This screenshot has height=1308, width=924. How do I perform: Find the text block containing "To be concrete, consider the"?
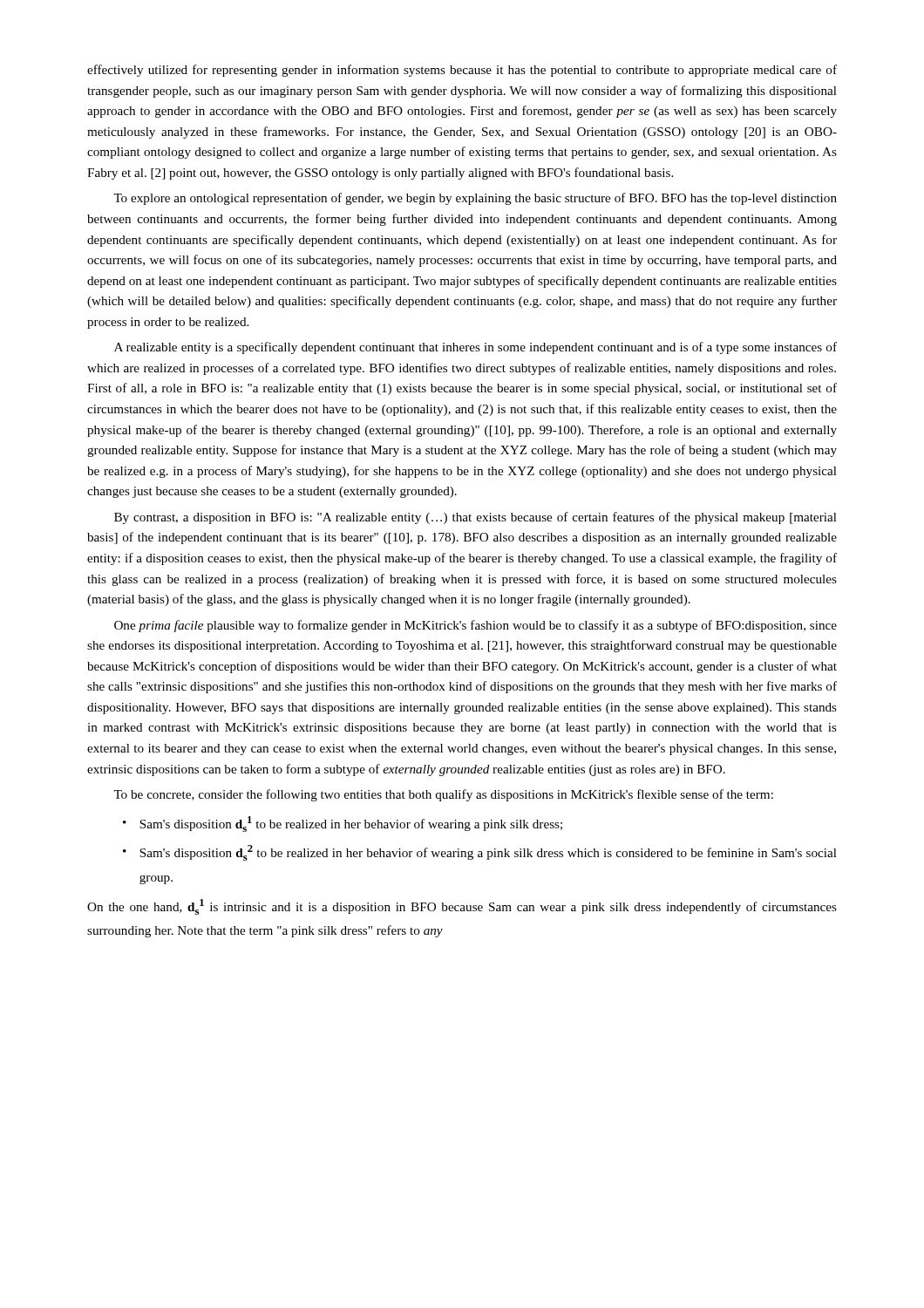462,794
